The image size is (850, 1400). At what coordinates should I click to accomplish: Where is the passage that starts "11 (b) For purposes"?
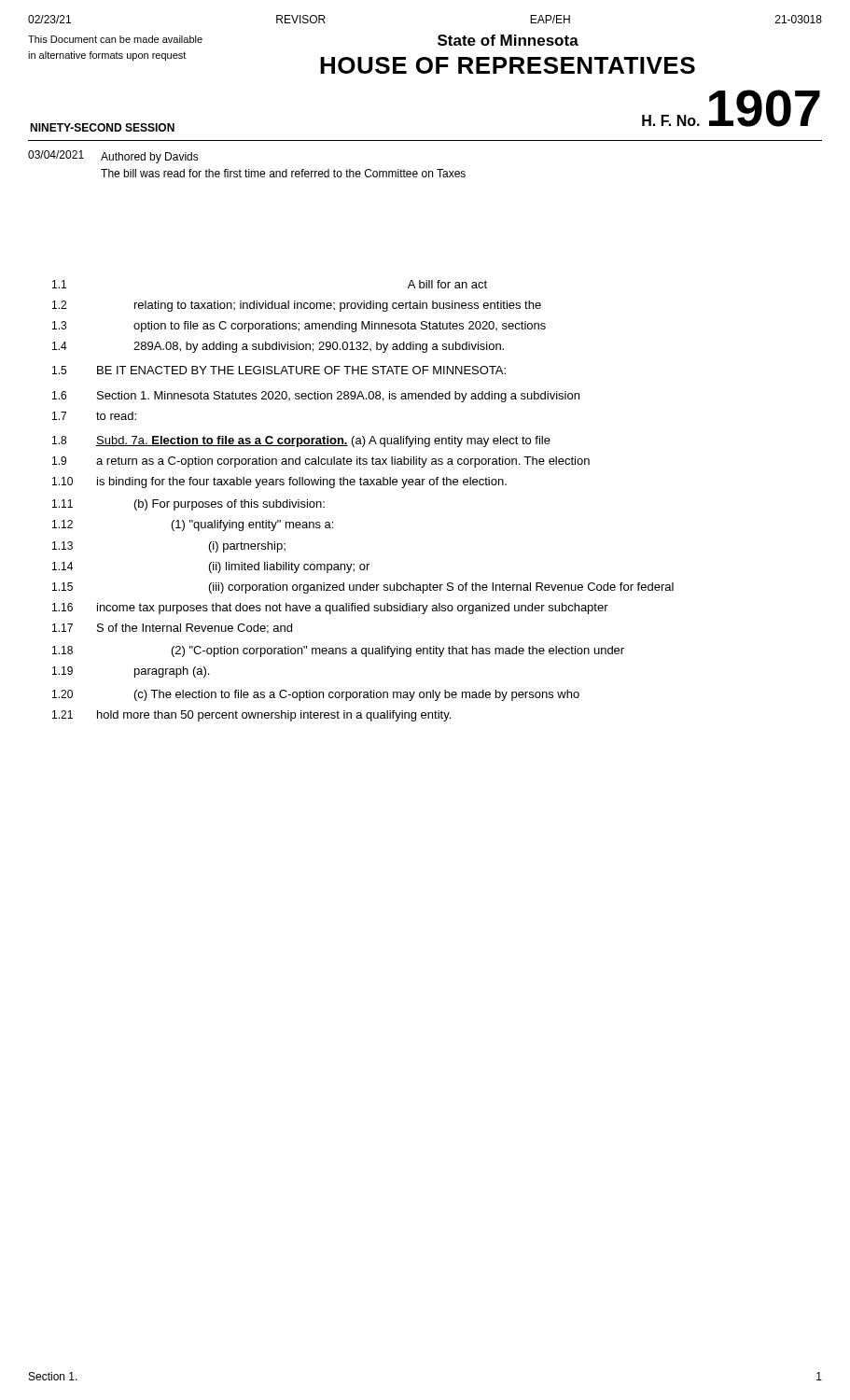188,505
